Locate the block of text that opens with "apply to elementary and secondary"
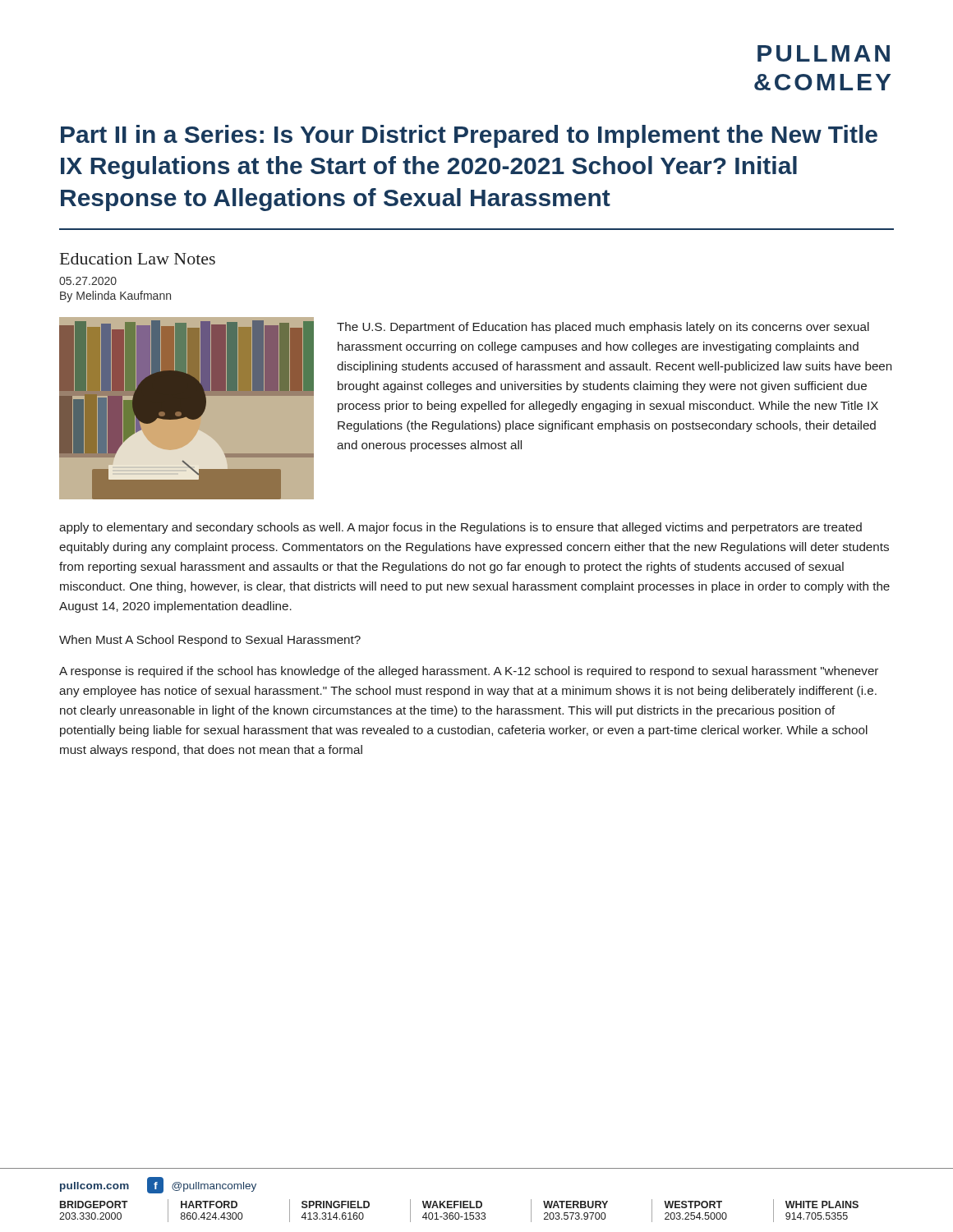The height and width of the screenshot is (1232, 953). pos(475,566)
